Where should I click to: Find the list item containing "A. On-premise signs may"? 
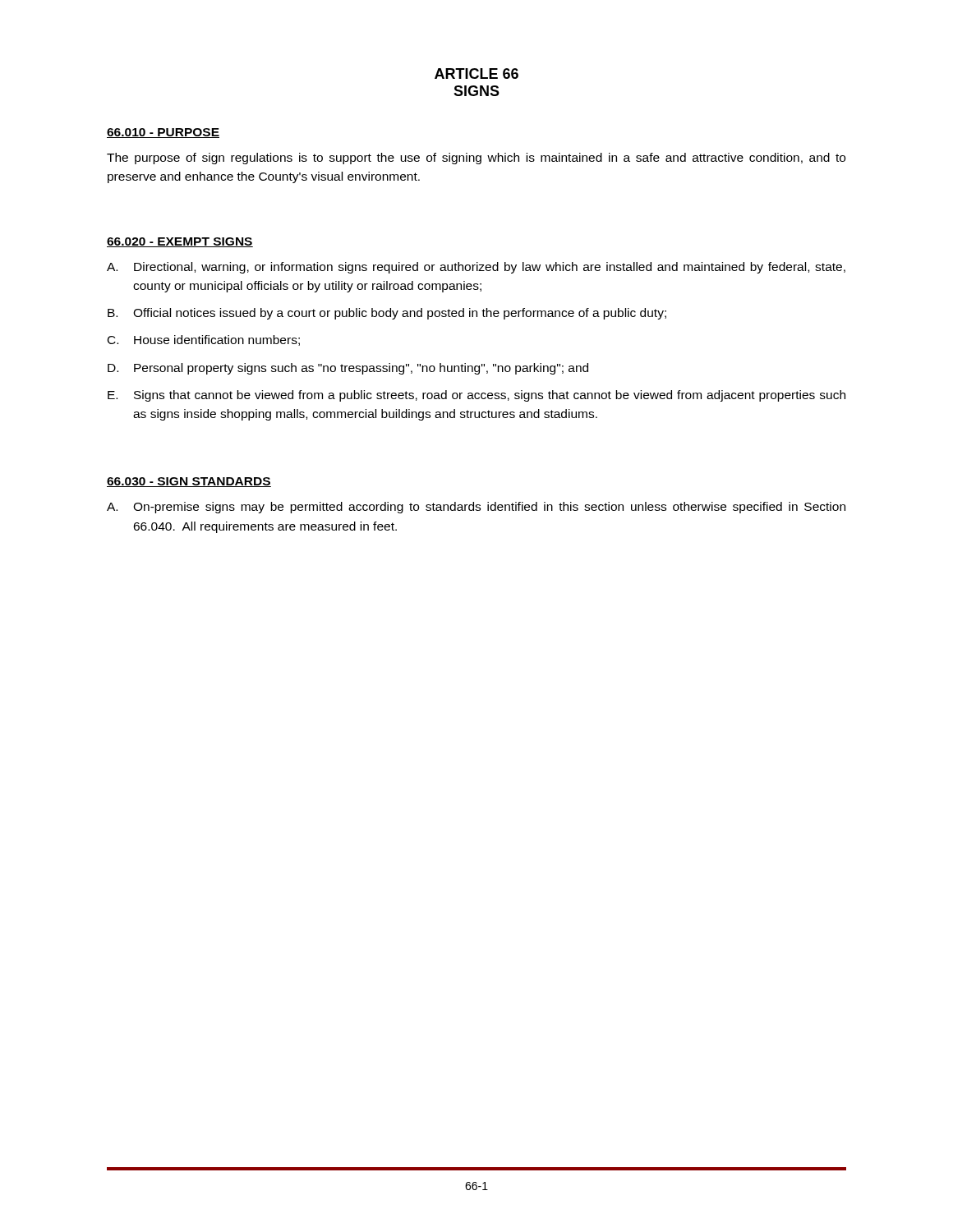476,516
